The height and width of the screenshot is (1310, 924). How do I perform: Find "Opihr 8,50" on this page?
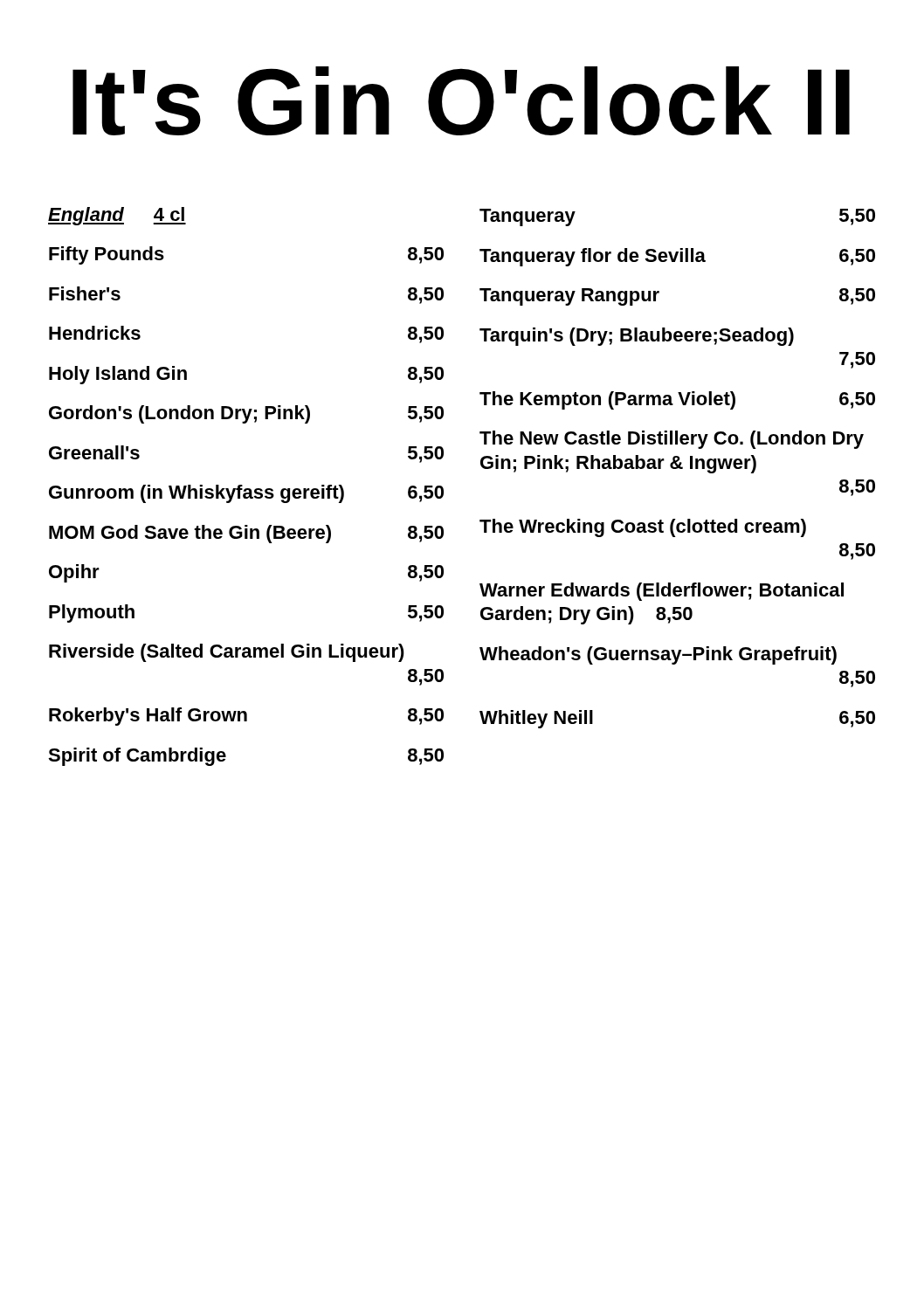click(77, 573)
